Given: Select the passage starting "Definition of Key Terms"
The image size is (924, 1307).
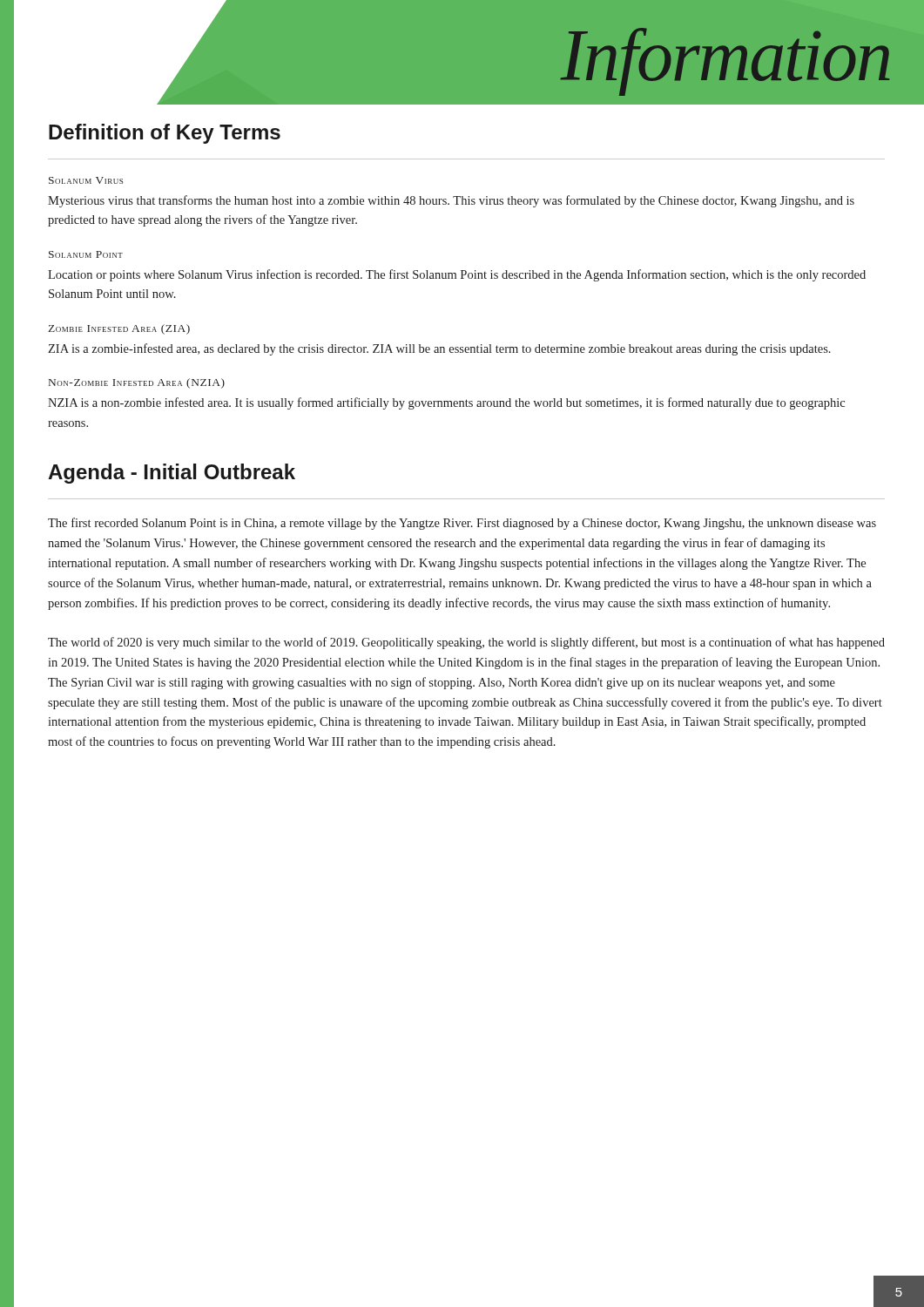Looking at the screenshot, I should [x=164, y=132].
